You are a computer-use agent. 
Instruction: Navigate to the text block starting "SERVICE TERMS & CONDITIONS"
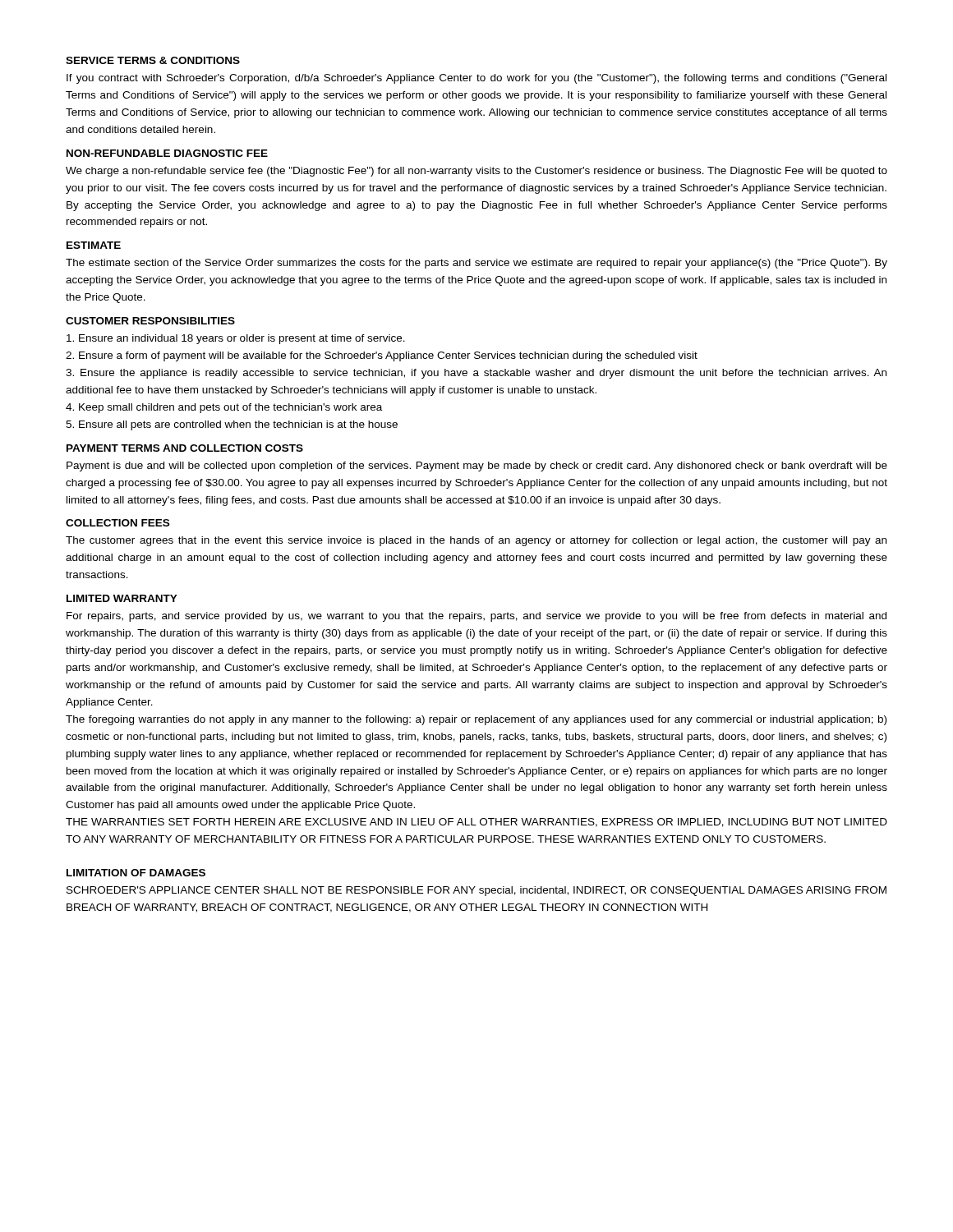pyautogui.click(x=153, y=60)
